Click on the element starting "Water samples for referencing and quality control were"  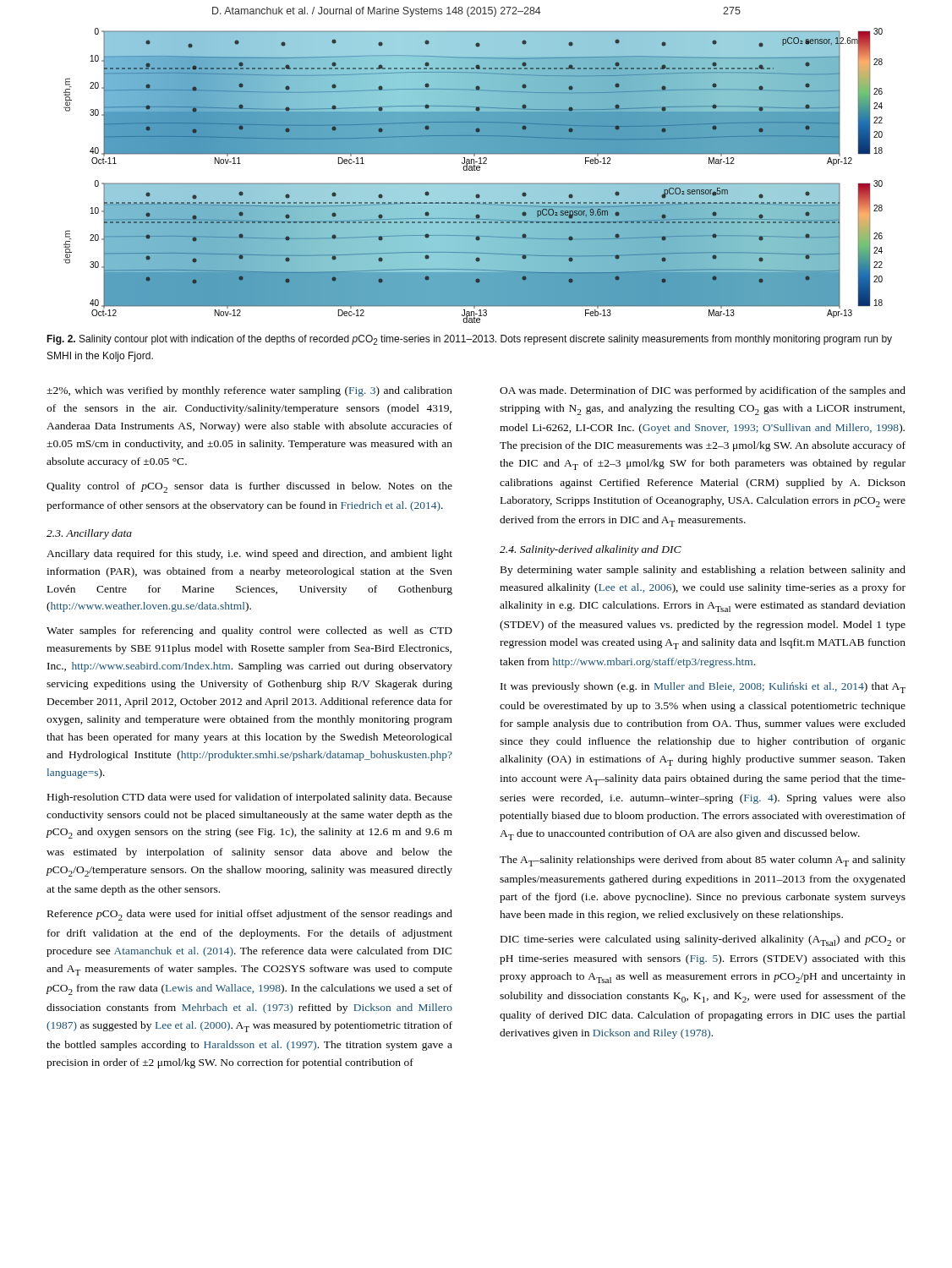[249, 701]
